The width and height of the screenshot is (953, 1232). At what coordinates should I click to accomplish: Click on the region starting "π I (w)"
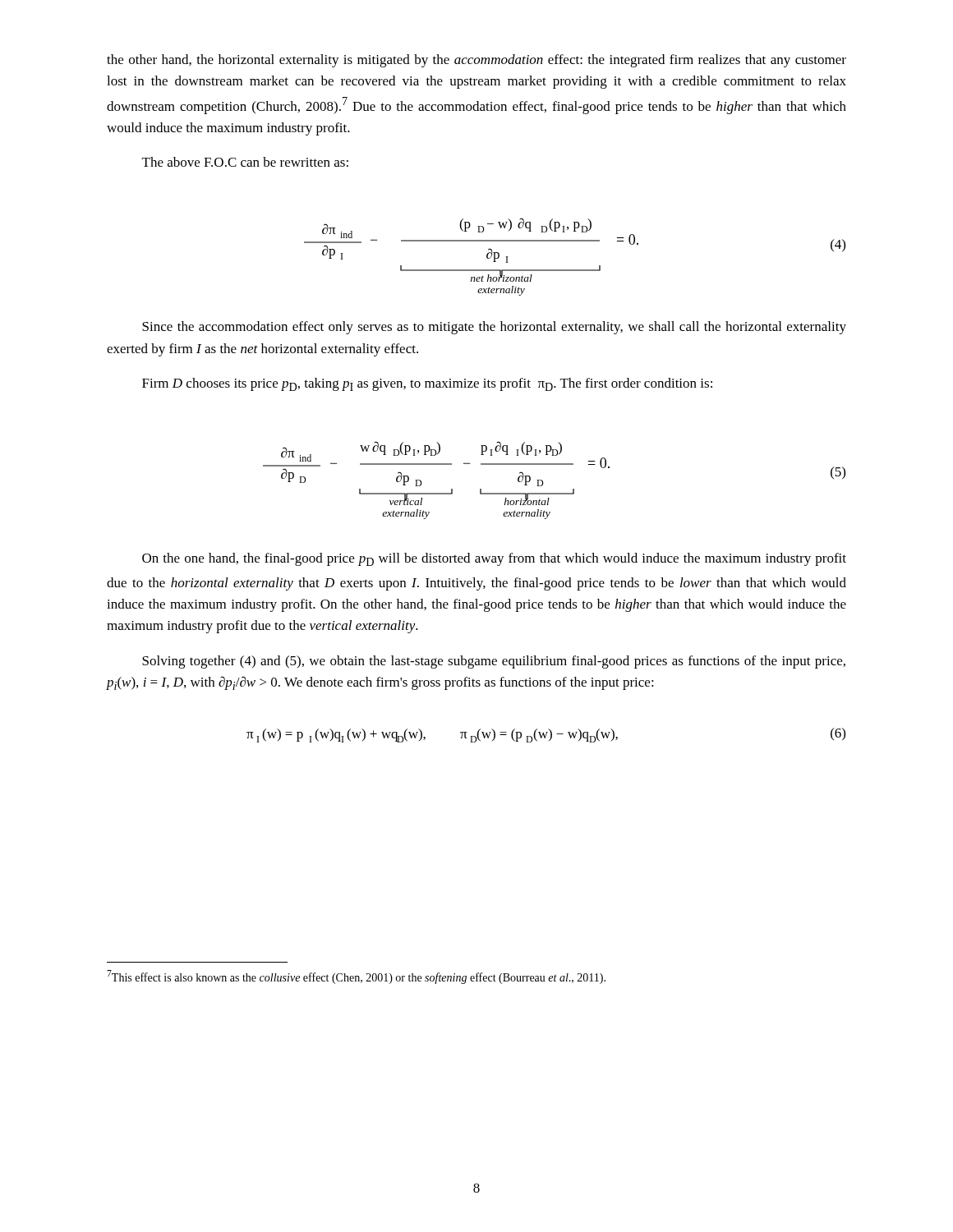[546, 734]
